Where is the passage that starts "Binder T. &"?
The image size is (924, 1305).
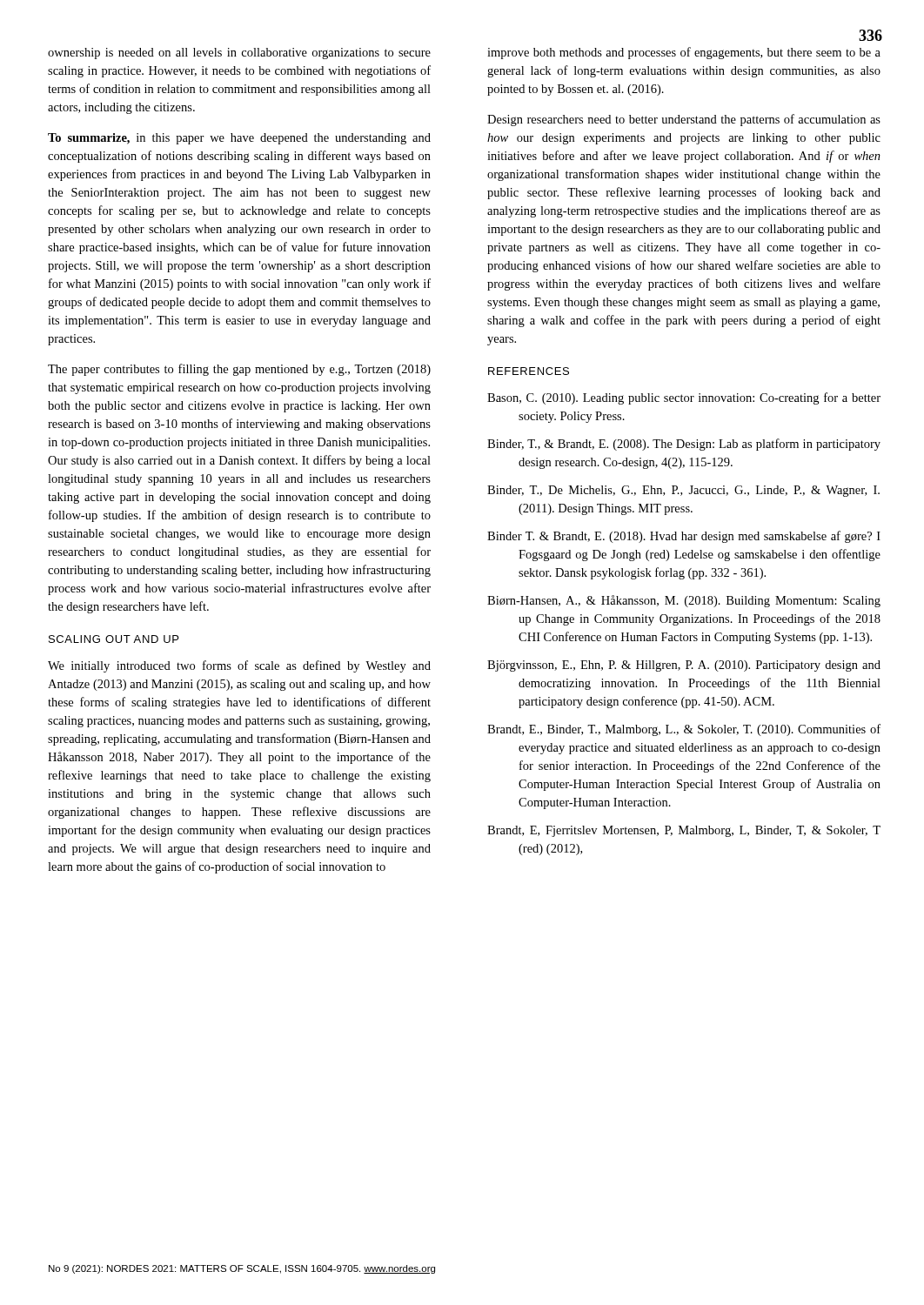(684, 554)
